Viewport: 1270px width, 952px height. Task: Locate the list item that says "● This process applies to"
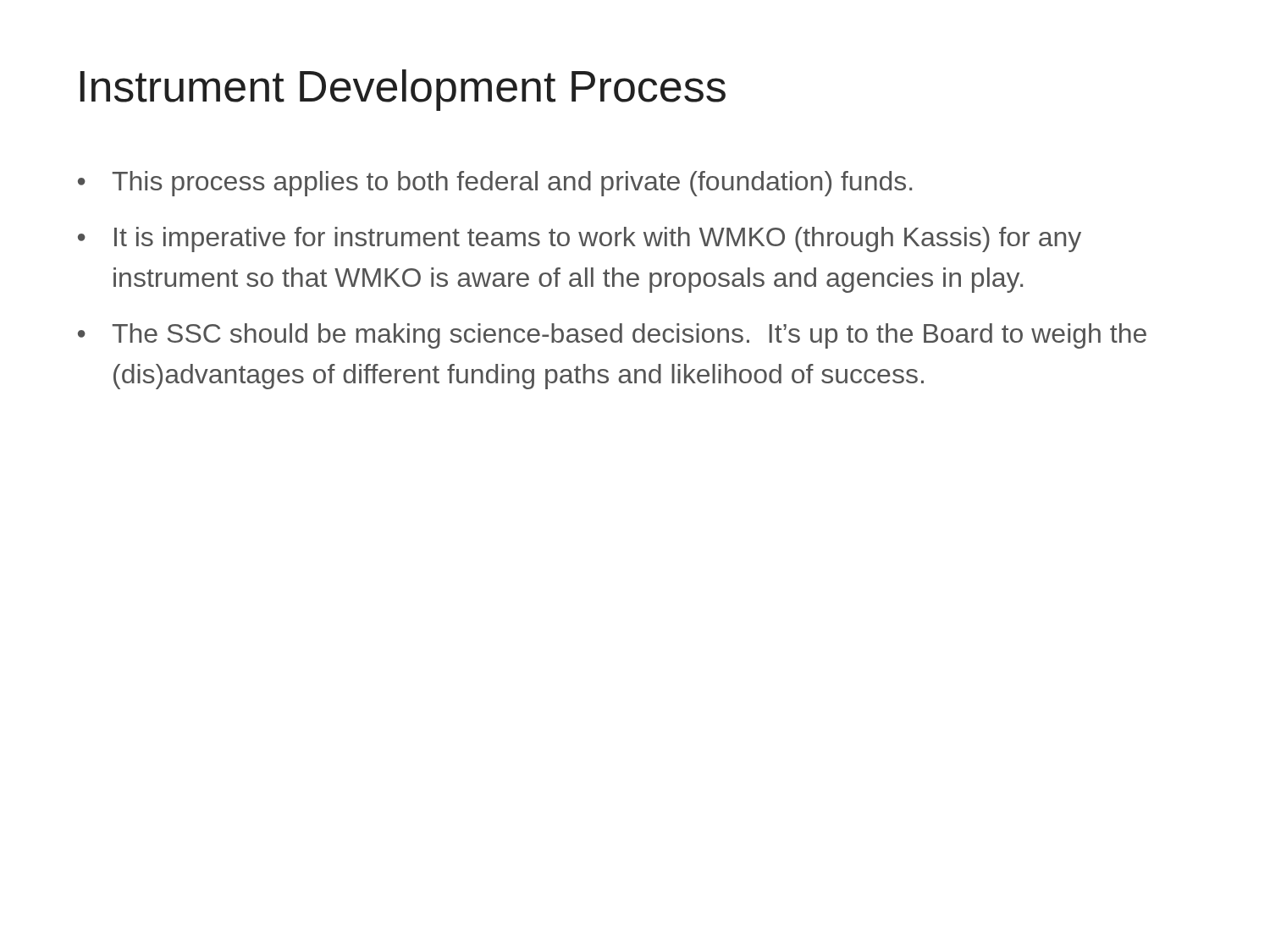tap(635, 181)
